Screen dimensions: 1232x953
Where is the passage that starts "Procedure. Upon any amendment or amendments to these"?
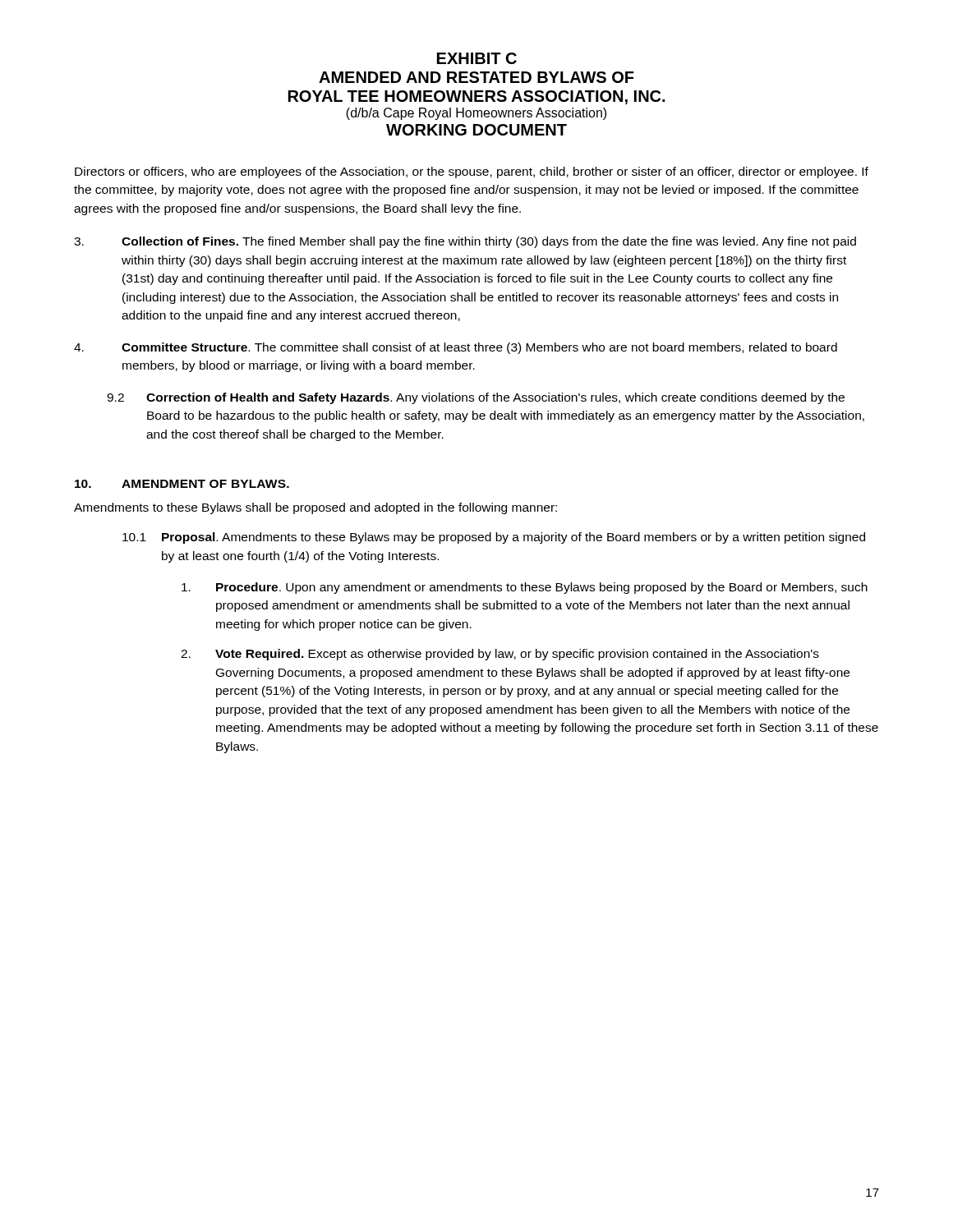pos(530,606)
